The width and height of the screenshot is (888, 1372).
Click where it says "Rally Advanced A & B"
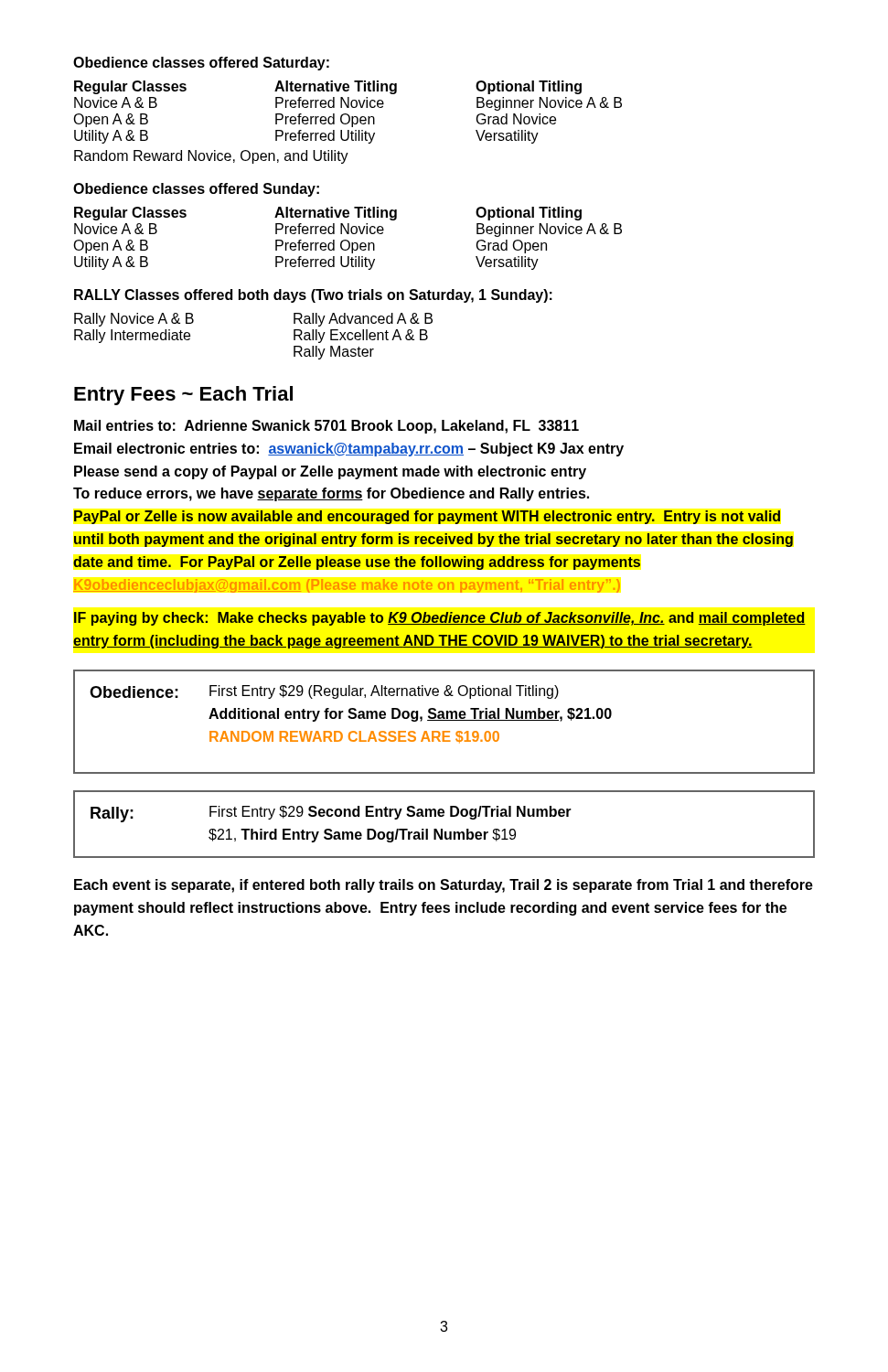click(x=363, y=319)
